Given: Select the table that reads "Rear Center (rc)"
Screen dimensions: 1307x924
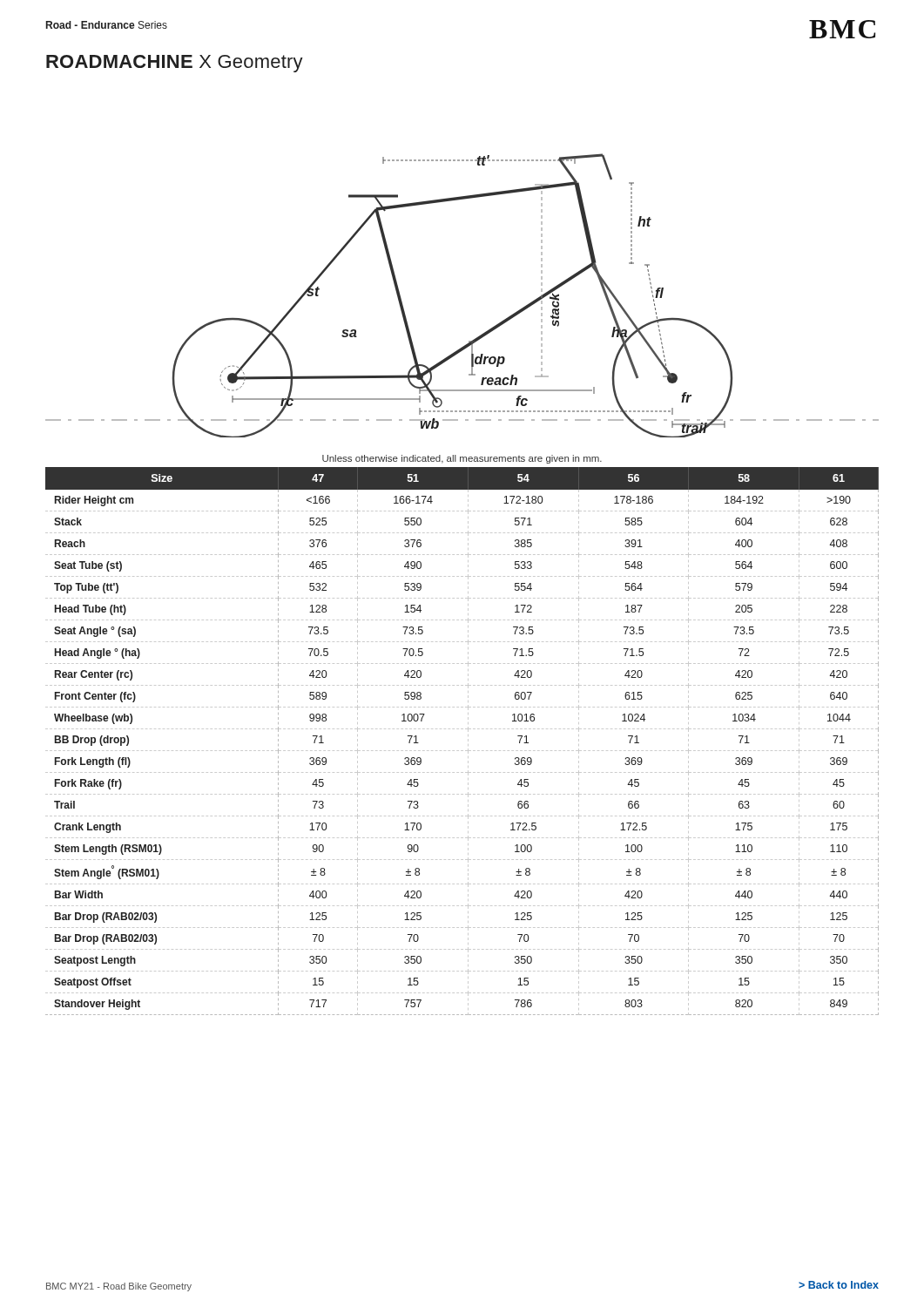Looking at the screenshot, I should [462, 734].
